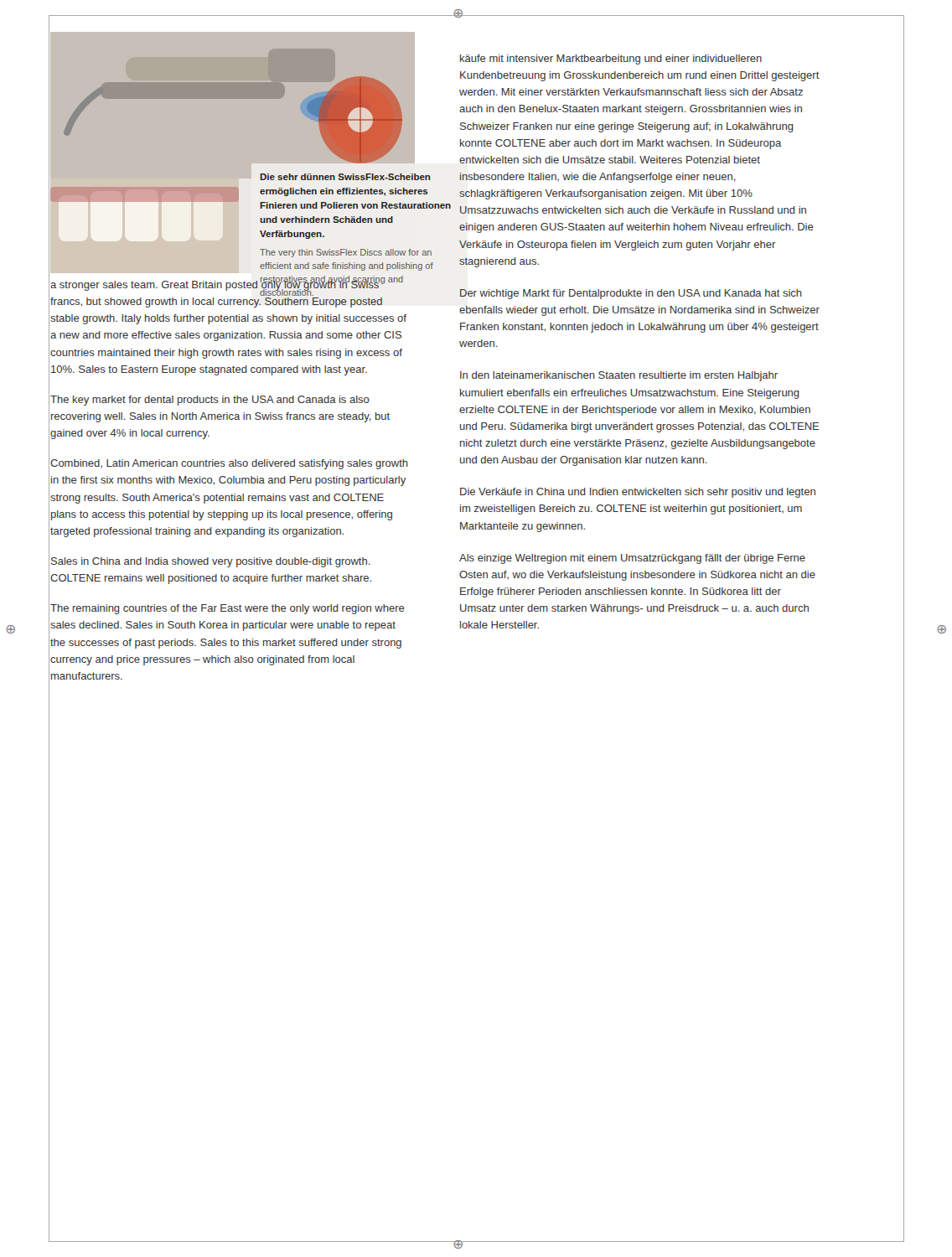
Task: Select the photo
Action: coord(233,152)
